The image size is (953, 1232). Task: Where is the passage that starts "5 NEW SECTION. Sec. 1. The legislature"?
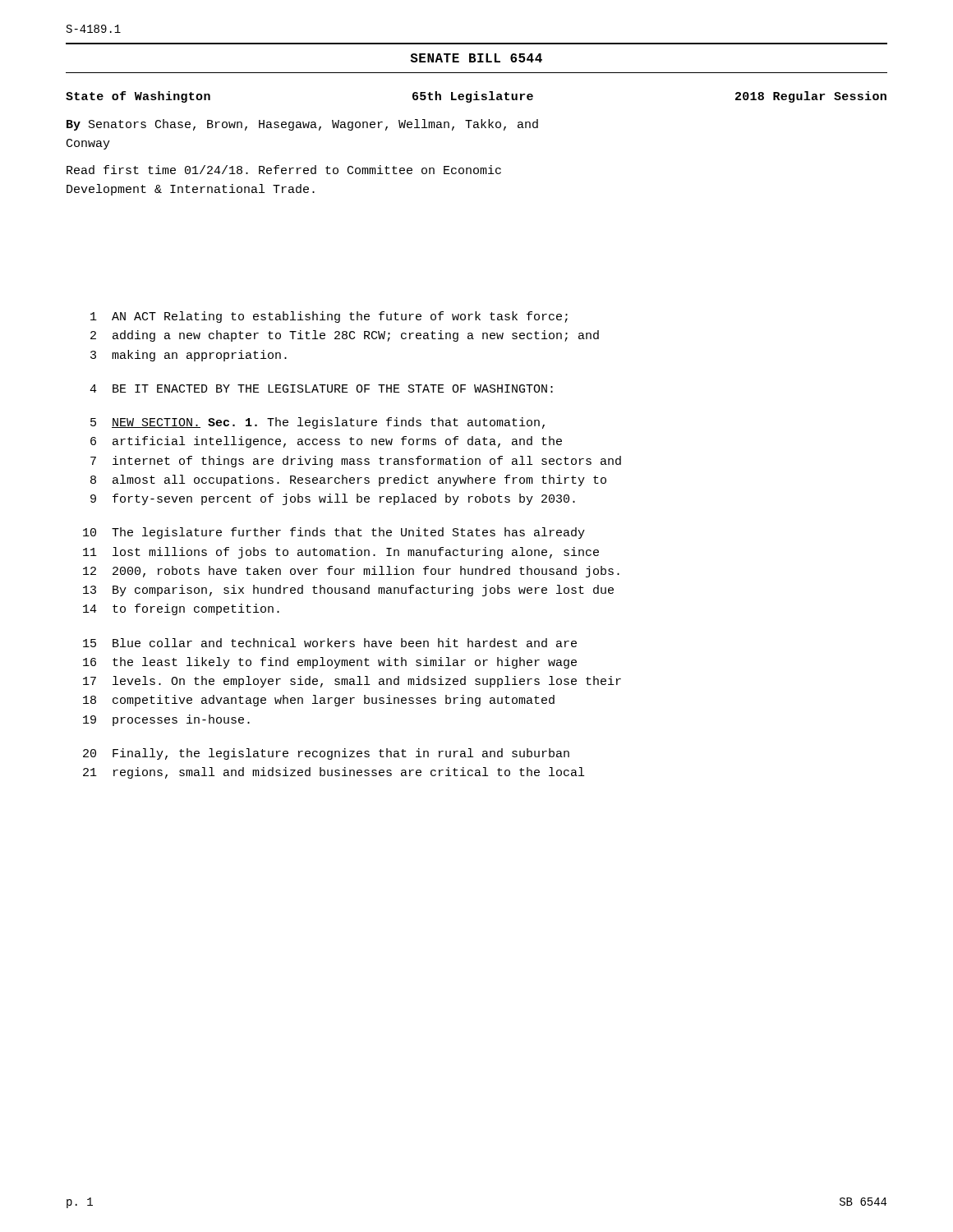pos(476,424)
